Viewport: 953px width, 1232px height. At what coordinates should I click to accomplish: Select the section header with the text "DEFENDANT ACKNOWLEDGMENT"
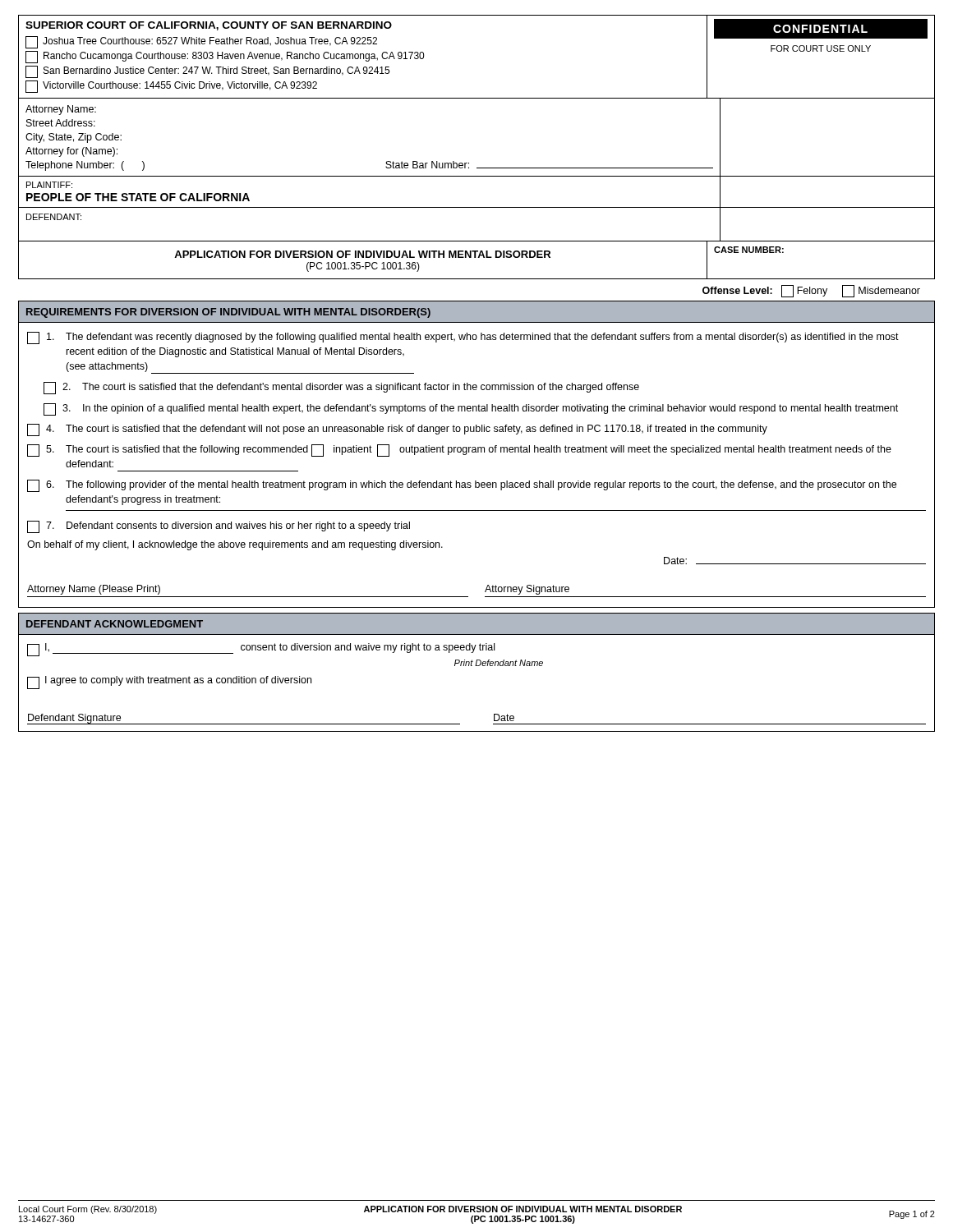coord(114,624)
